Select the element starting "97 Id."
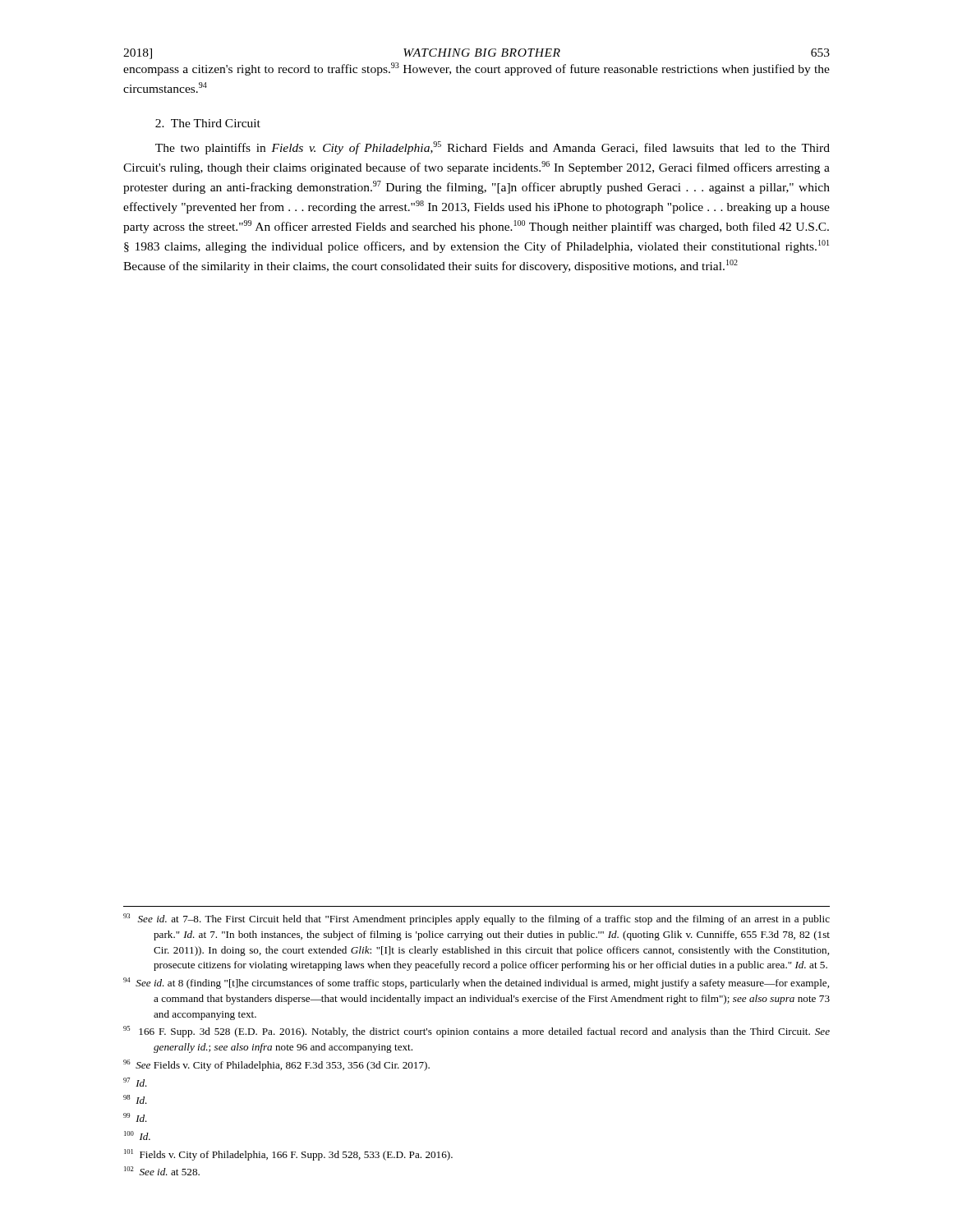953x1232 pixels. coord(135,1082)
